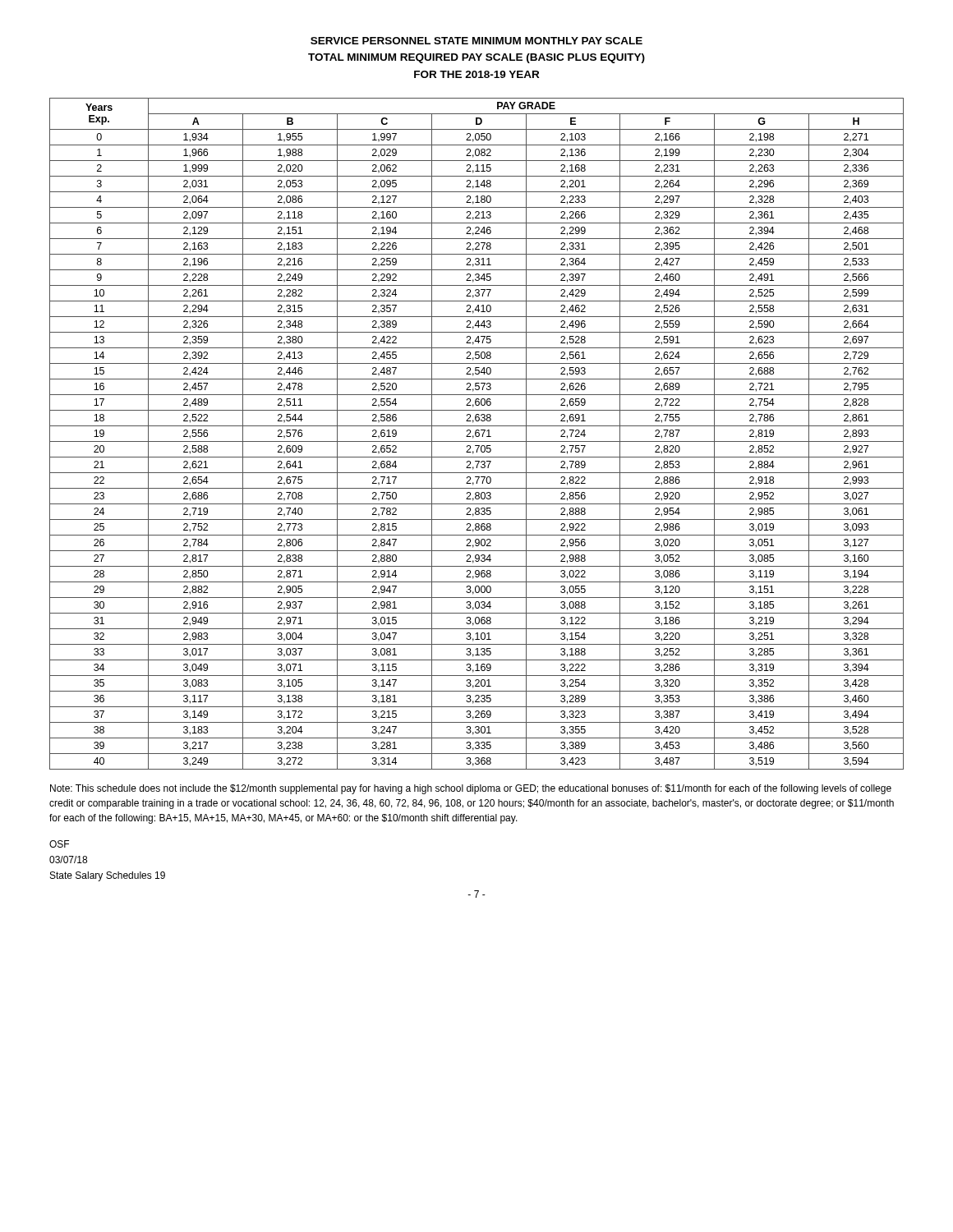Navigate to the text block starting "SERVICE PERSONNEL STATE MINIMUM MONTHLY PAY SCALE TOTAL"
The height and width of the screenshot is (1232, 953).
[476, 58]
